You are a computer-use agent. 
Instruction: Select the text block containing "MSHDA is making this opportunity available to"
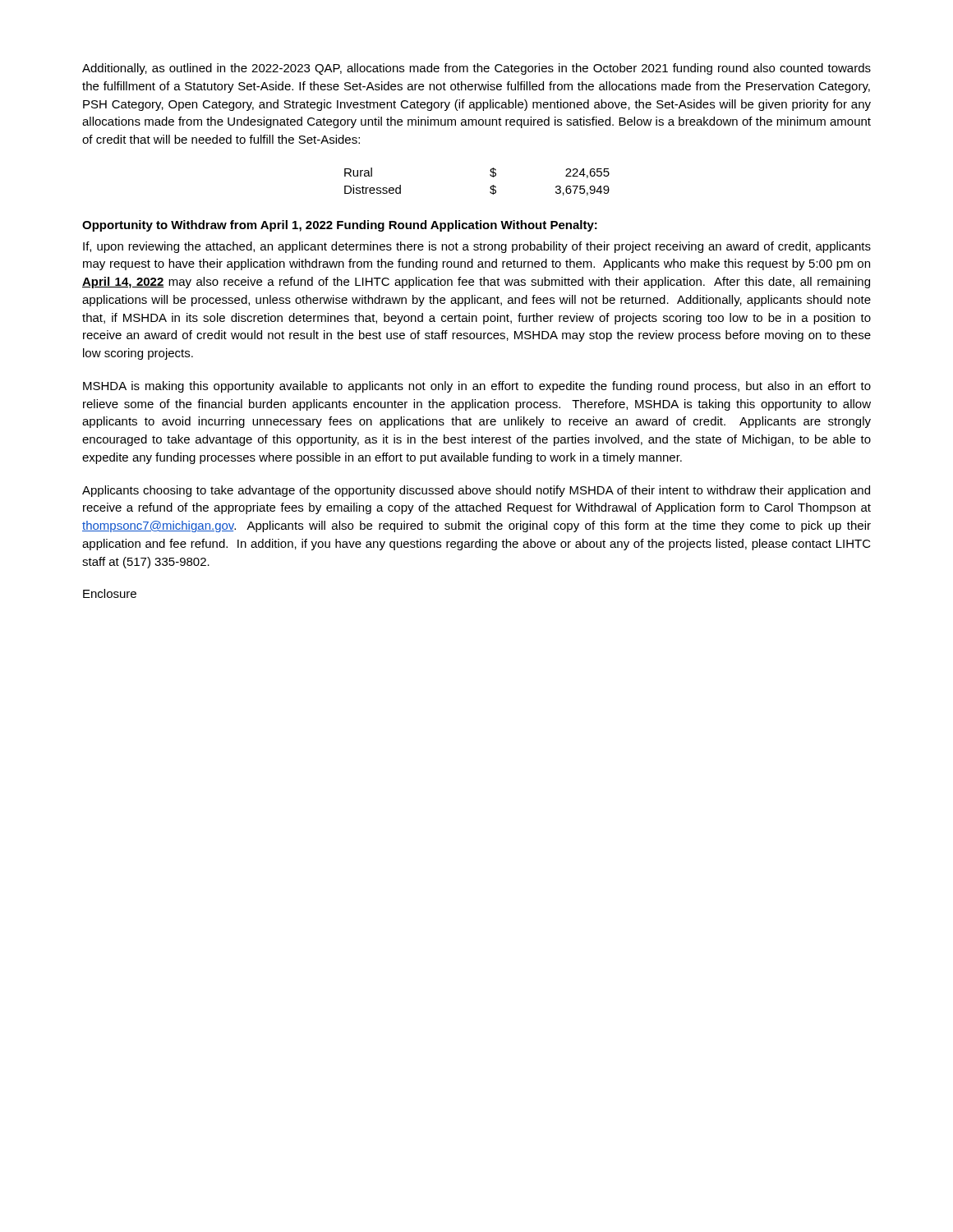(x=476, y=421)
